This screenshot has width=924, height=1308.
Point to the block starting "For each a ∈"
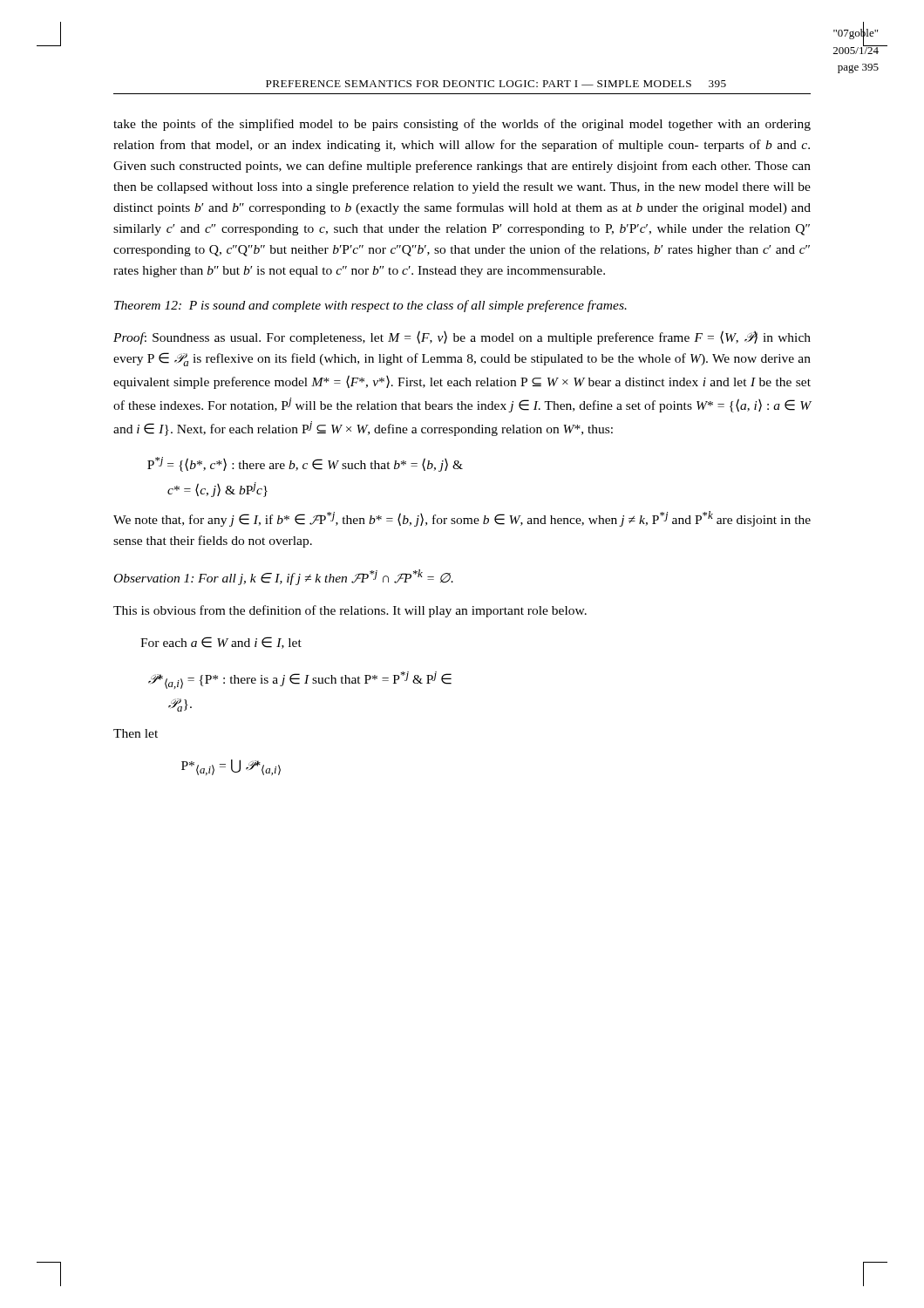221,643
